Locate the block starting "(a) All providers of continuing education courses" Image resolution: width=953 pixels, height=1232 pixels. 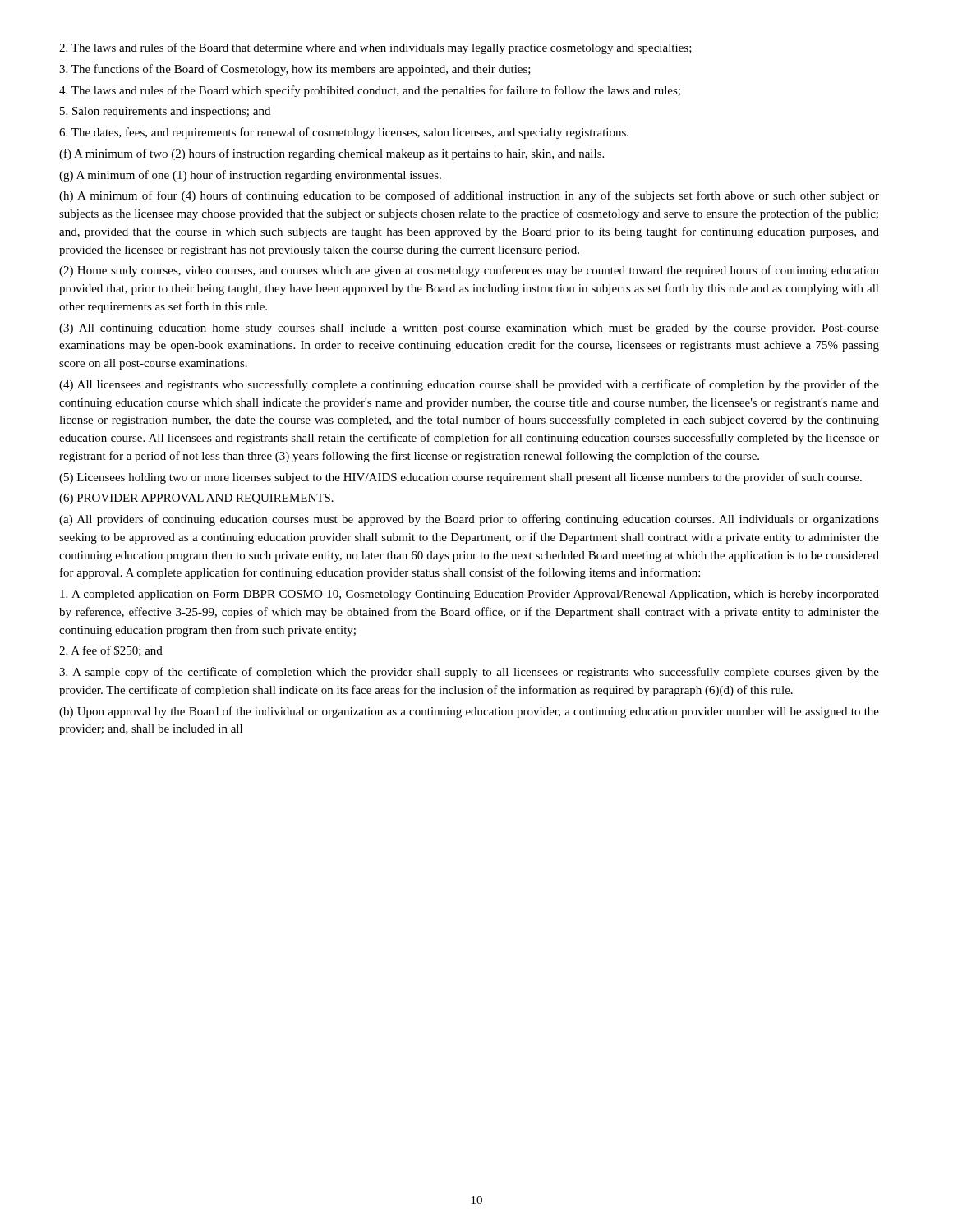click(469, 546)
